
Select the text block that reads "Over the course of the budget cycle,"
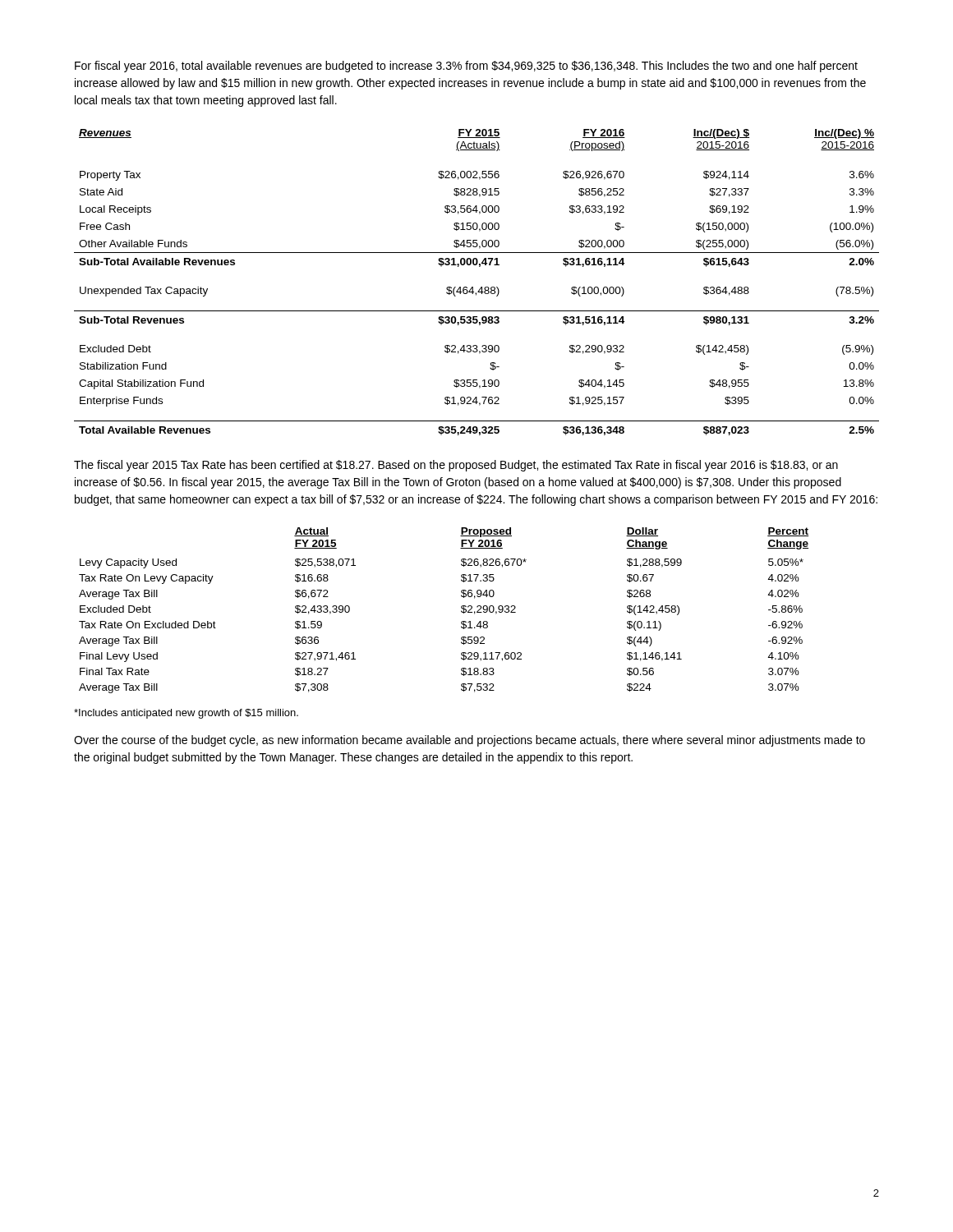(470, 749)
